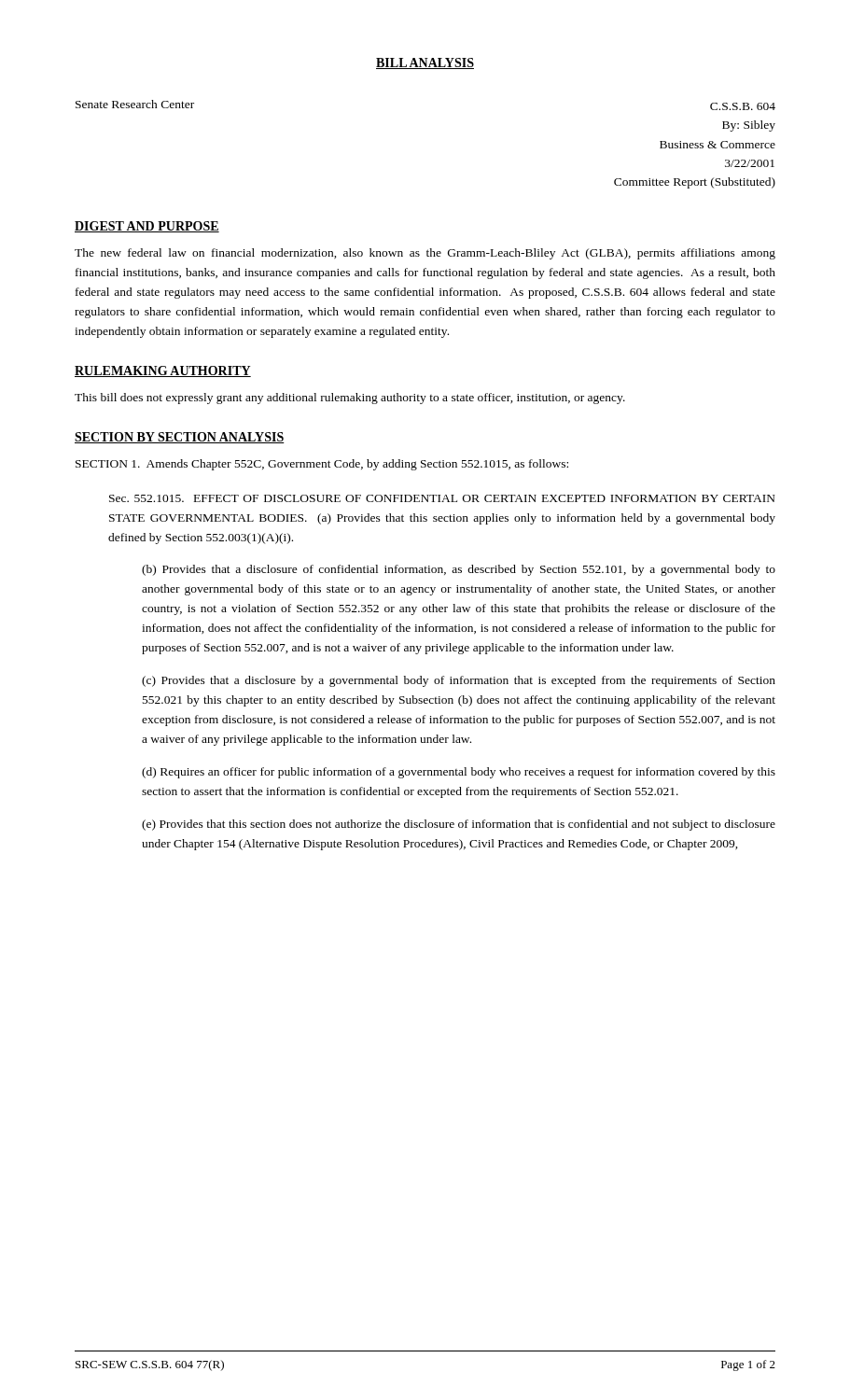Select the text block starting "SECTION BY SECTION ANALYSIS"

tap(179, 437)
